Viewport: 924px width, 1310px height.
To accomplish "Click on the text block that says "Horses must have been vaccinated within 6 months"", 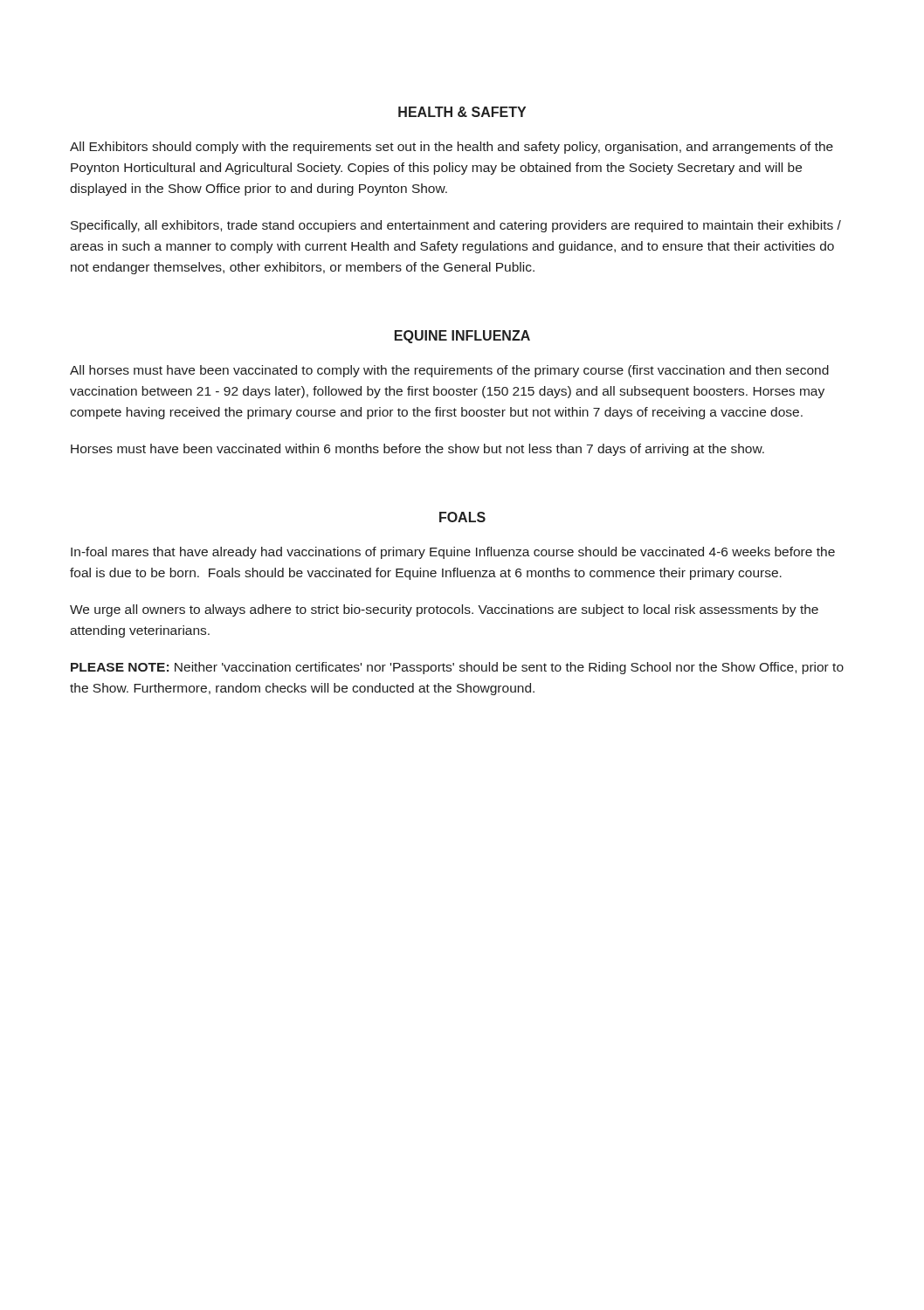I will click(x=418, y=449).
